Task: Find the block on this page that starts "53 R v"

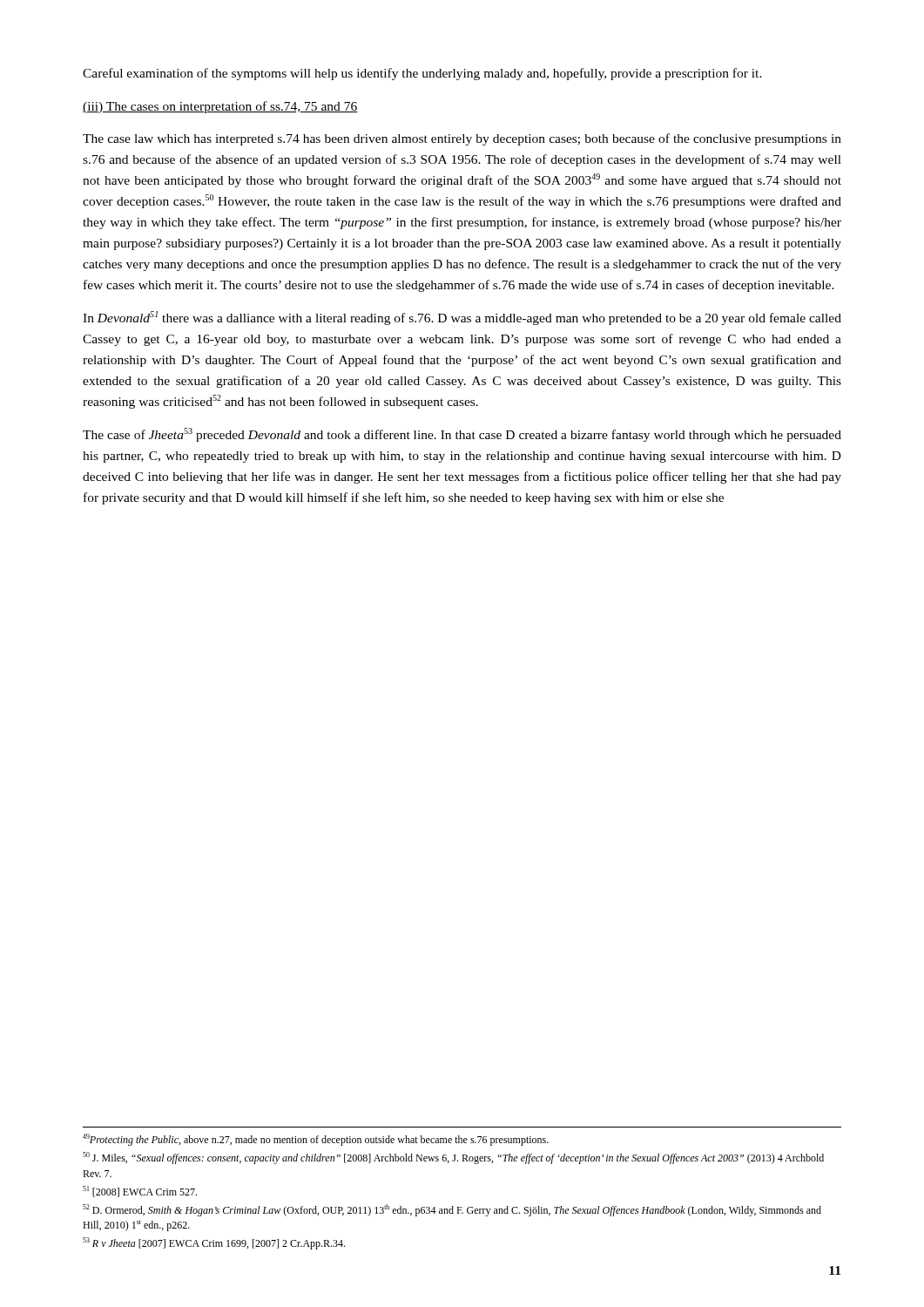Action: (214, 1243)
